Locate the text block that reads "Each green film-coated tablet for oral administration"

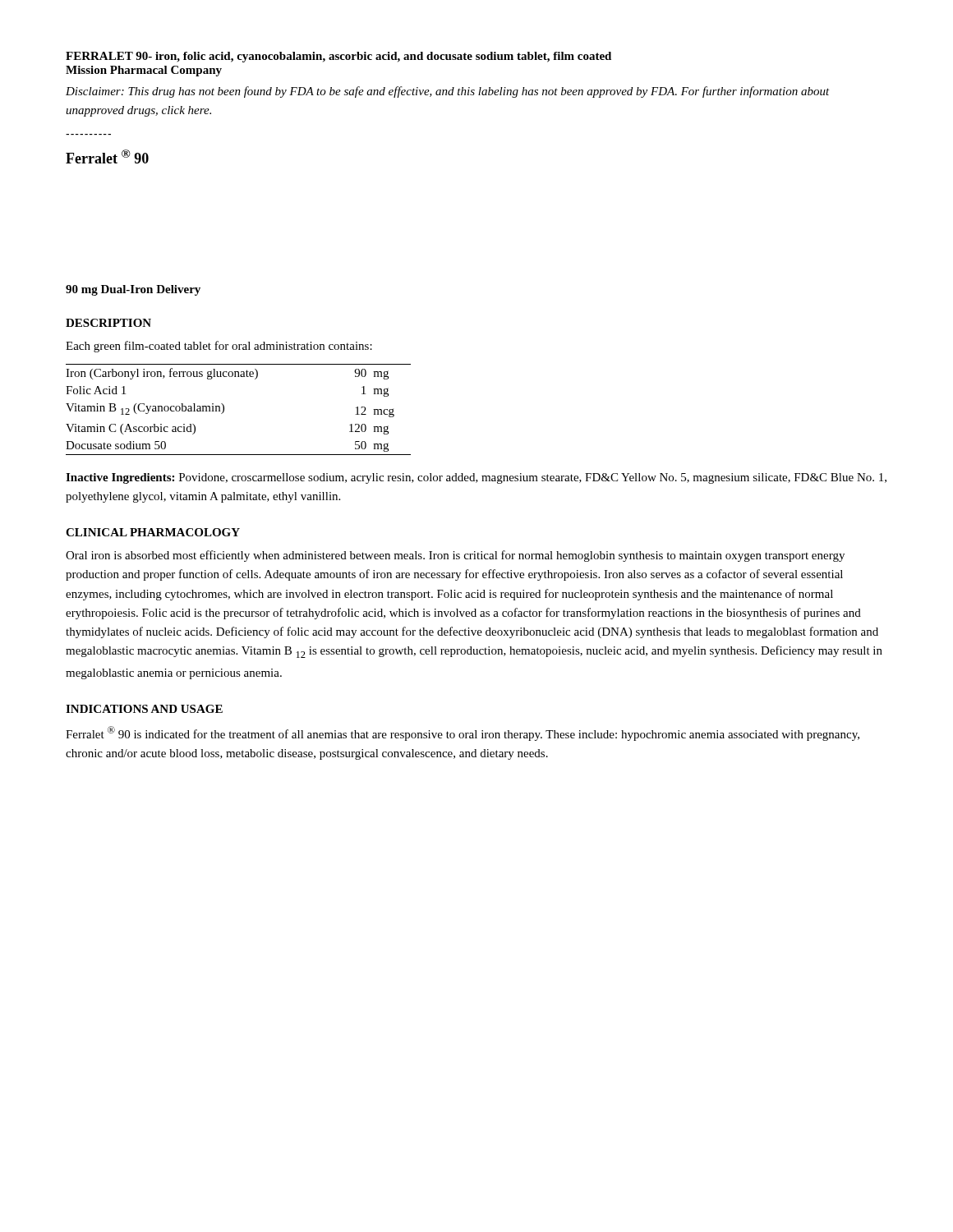[219, 346]
